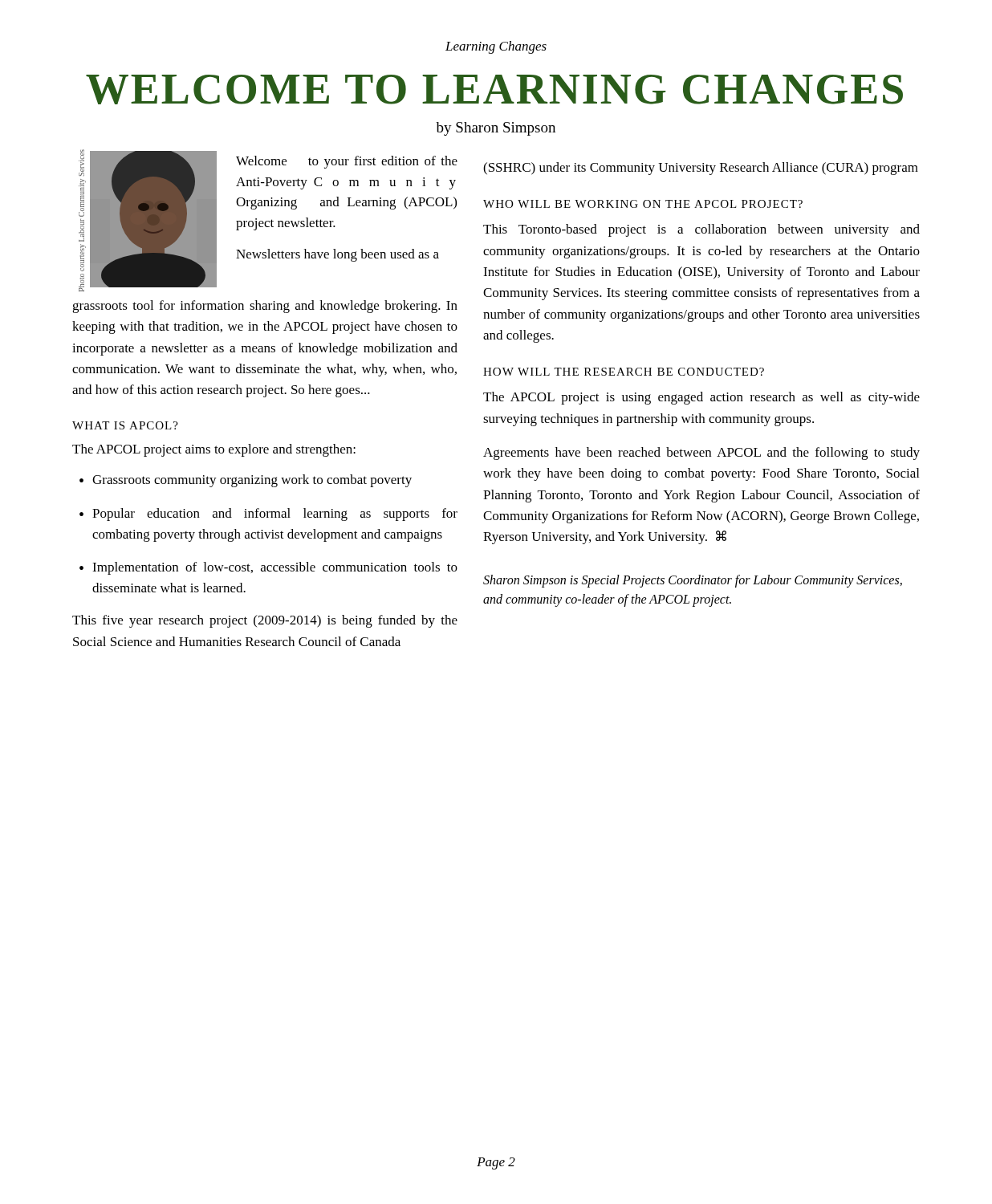Navigate to the region starting "The APCOL project is using engaged action"
This screenshot has width=992, height=1204.
tap(701, 408)
